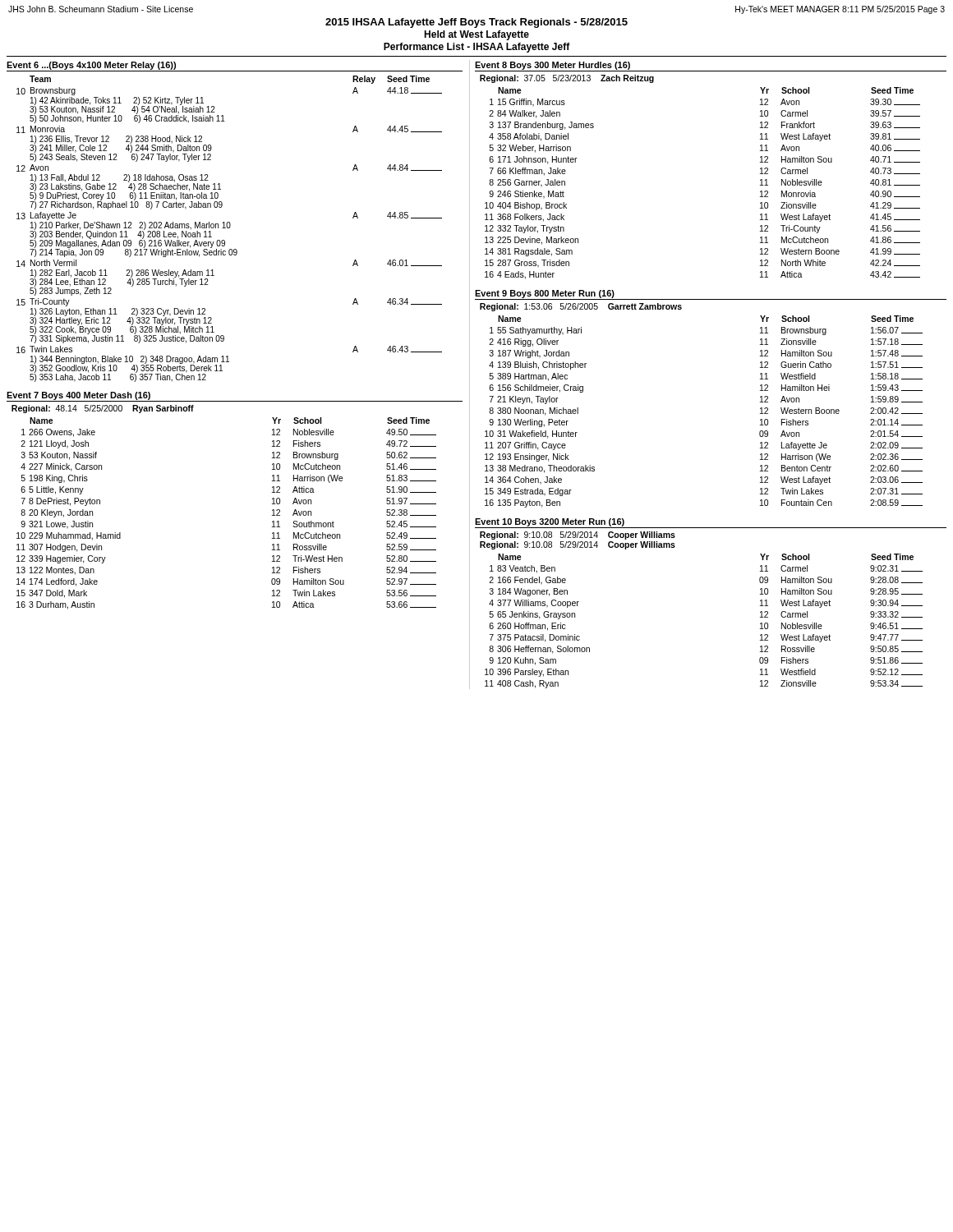Image resolution: width=953 pixels, height=1232 pixels.
Task: Find the text containing "Regional: 37.05 5/23/2013 Zach Reitzug"
Action: click(x=565, y=78)
